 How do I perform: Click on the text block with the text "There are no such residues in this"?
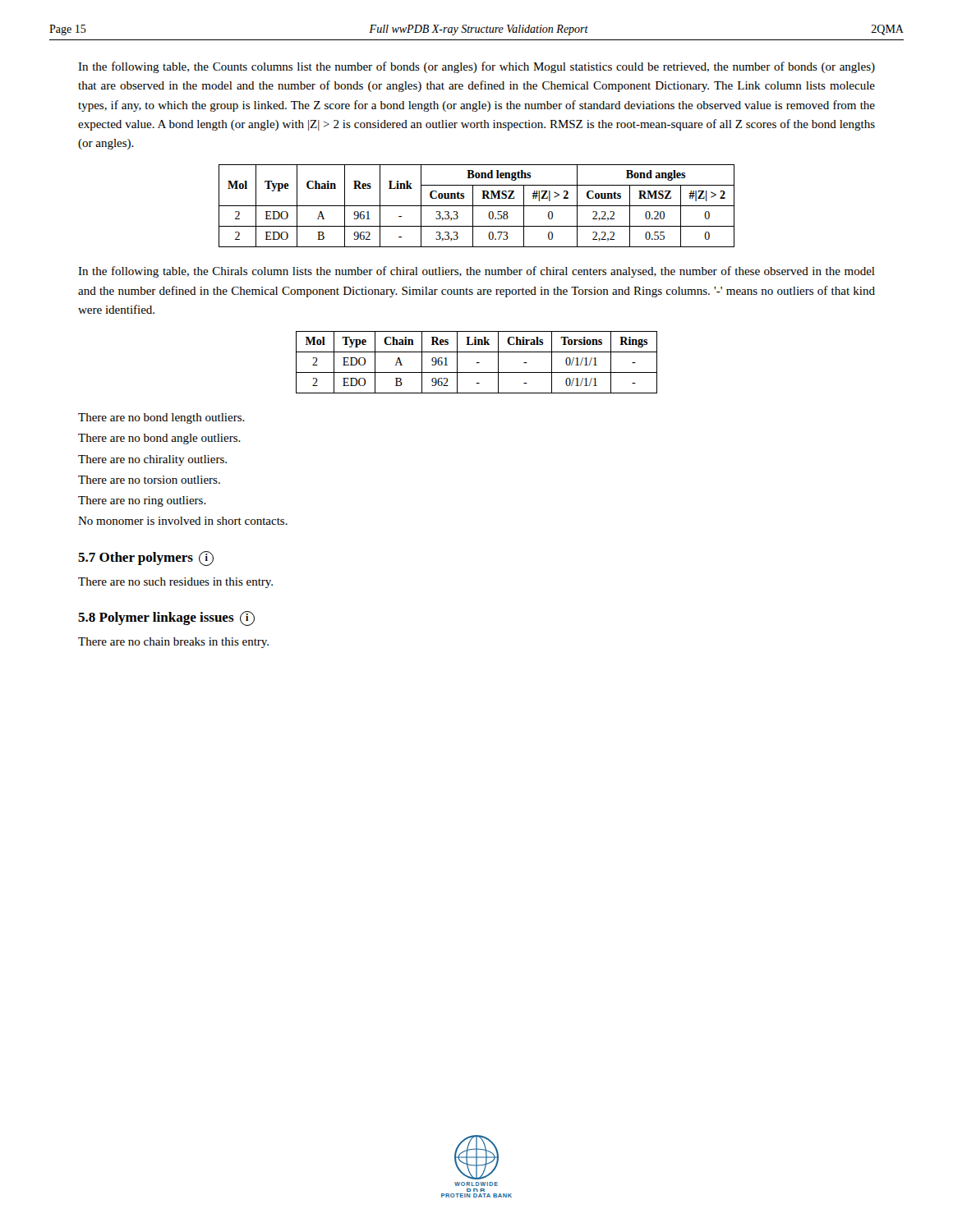[176, 581]
